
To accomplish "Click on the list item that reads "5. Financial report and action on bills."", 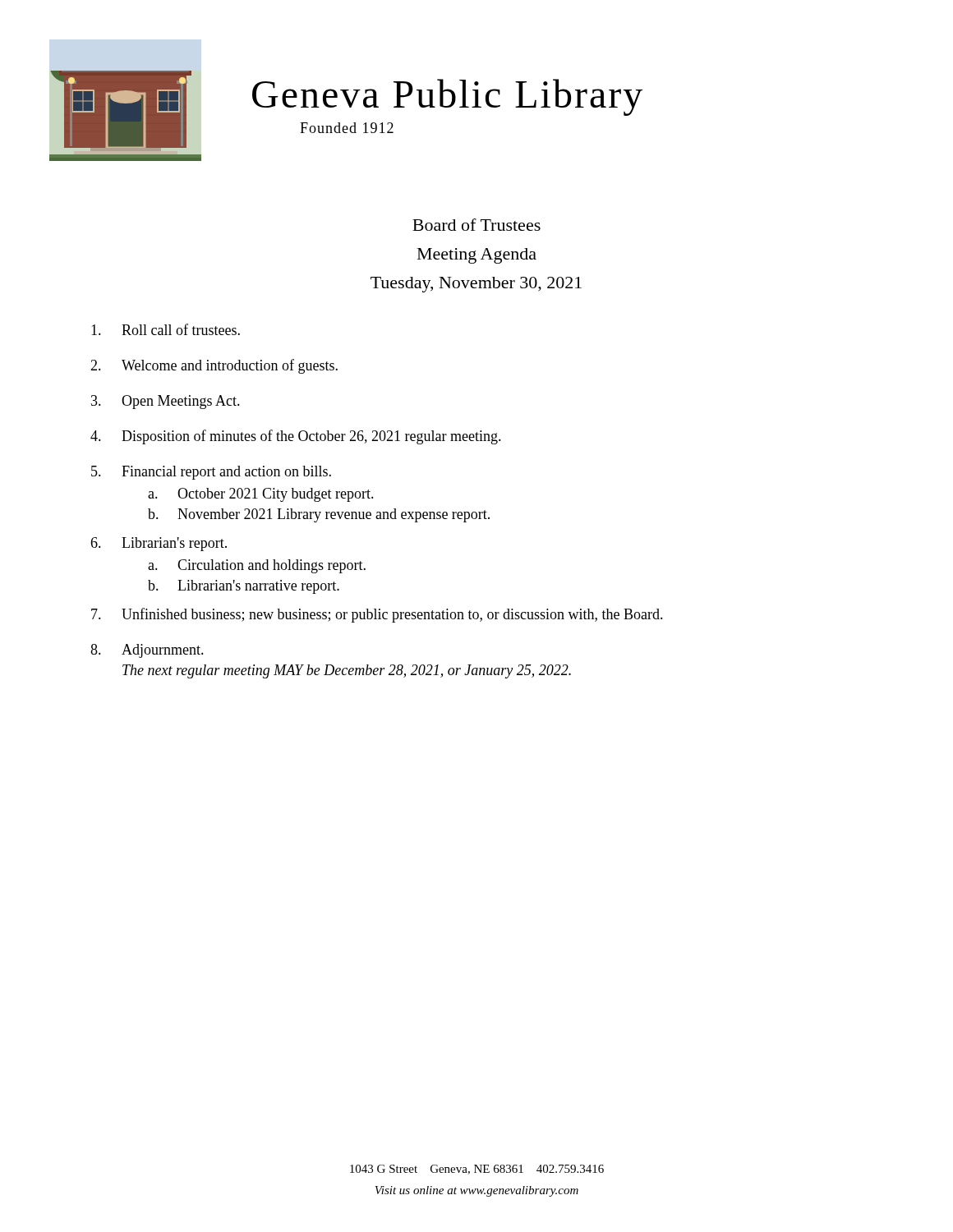I will coord(211,473).
